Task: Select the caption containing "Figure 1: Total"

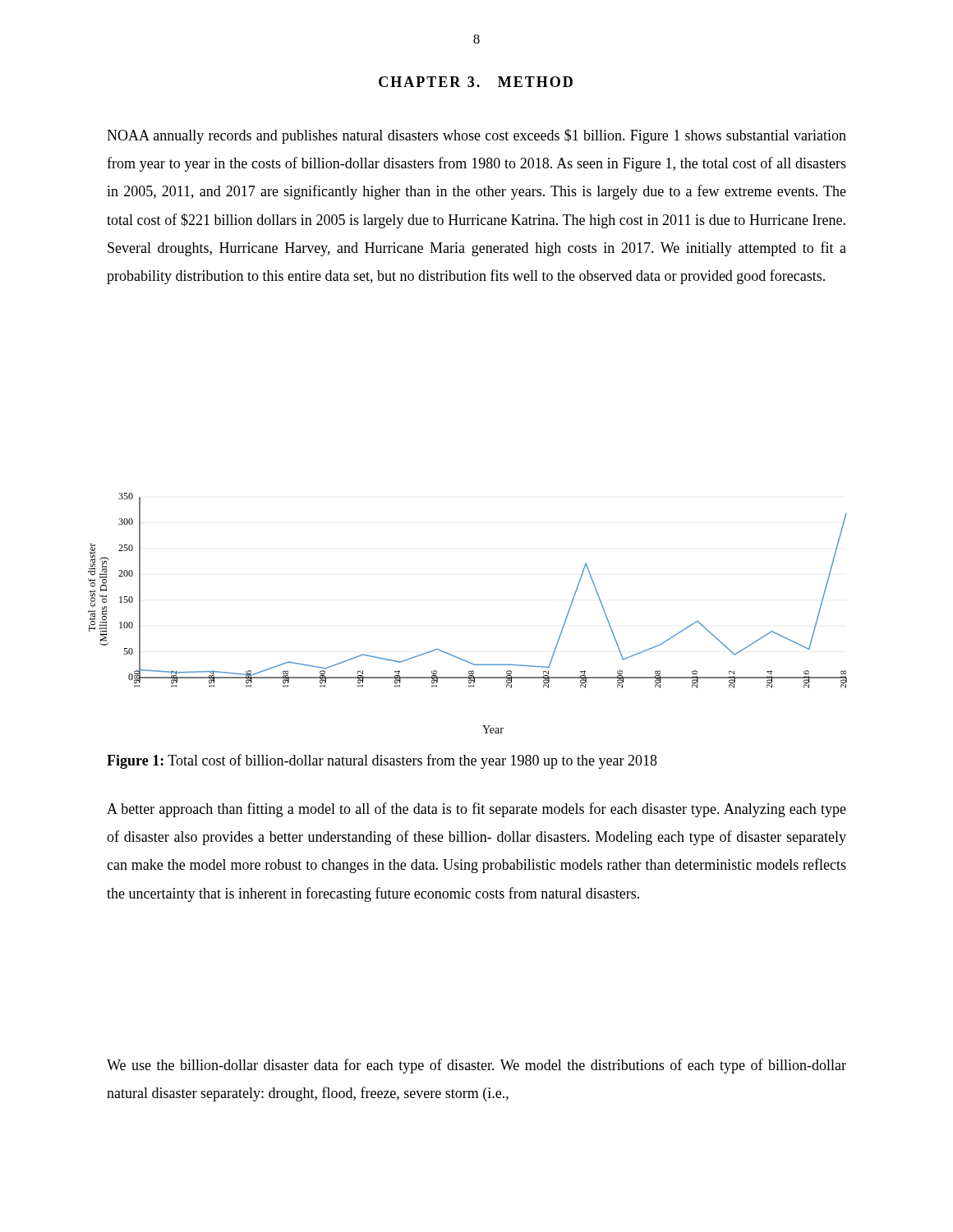Action: 382,761
